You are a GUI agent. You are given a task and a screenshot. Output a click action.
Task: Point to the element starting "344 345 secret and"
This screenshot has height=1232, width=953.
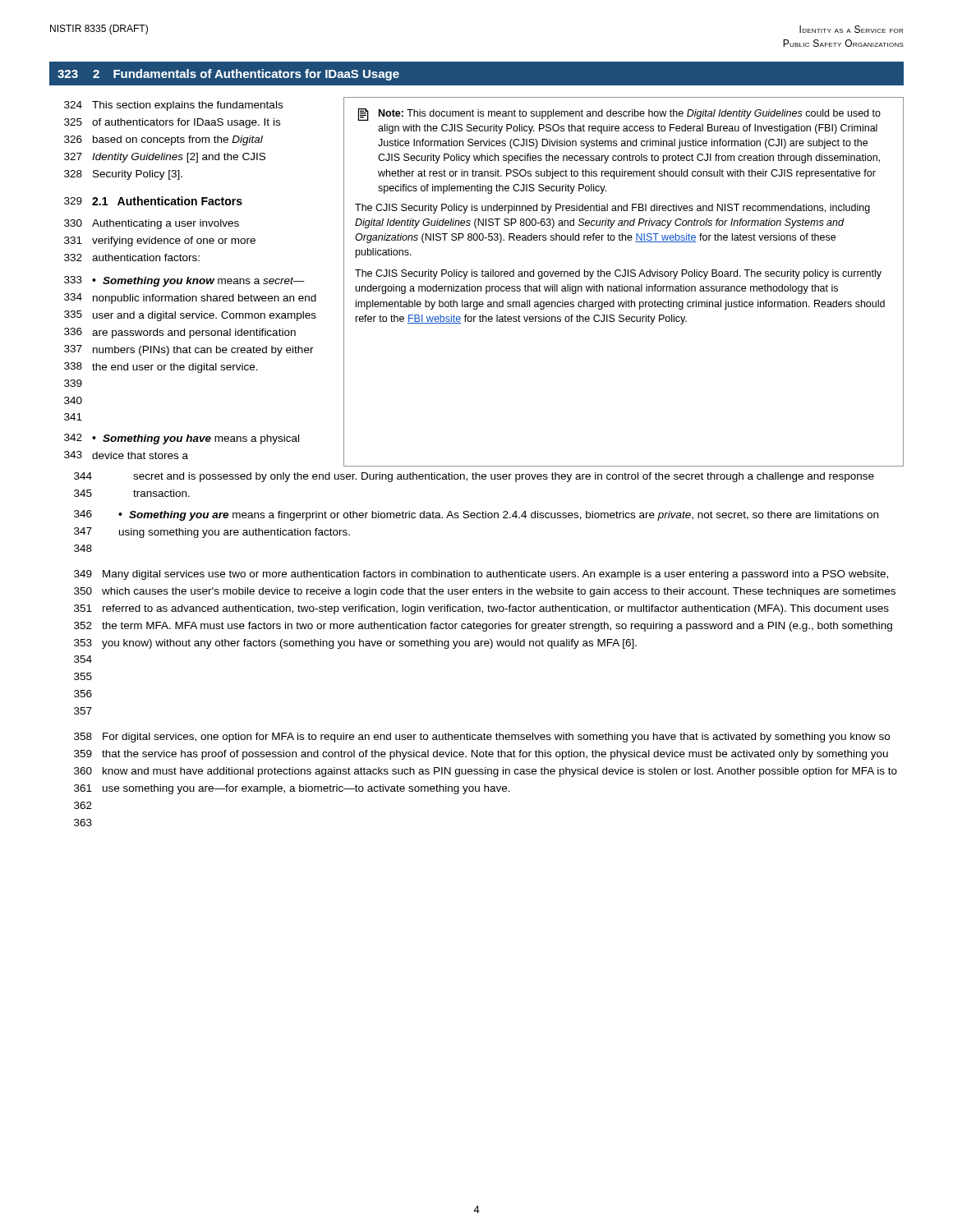tap(476, 485)
